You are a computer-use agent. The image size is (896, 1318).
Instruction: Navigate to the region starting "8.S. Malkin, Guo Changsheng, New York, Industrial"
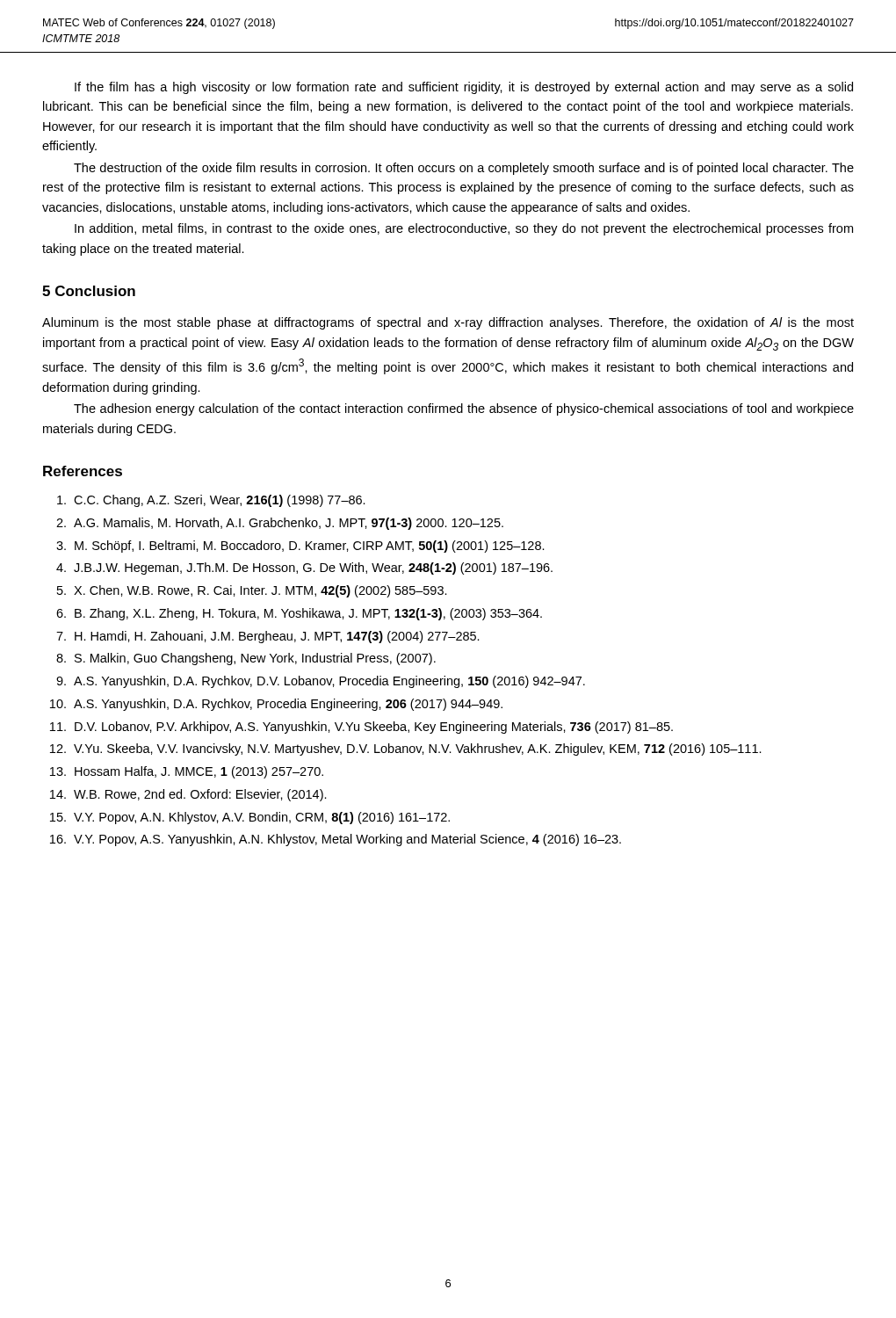click(x=246, y=659)
